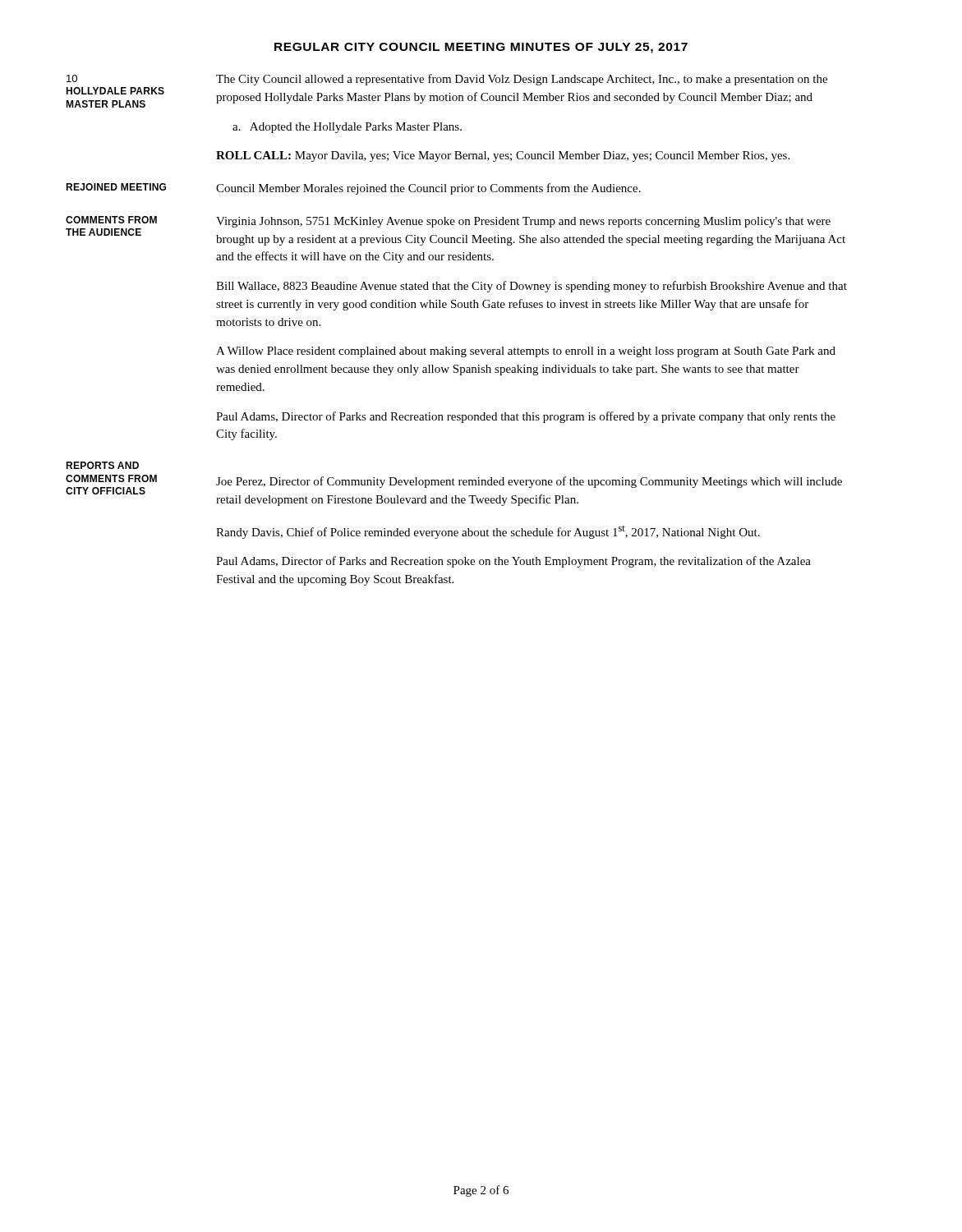Select the text block with the text "ROLL CALL: Mayor"
This screenshot has height=1232, width=962.
503,155
